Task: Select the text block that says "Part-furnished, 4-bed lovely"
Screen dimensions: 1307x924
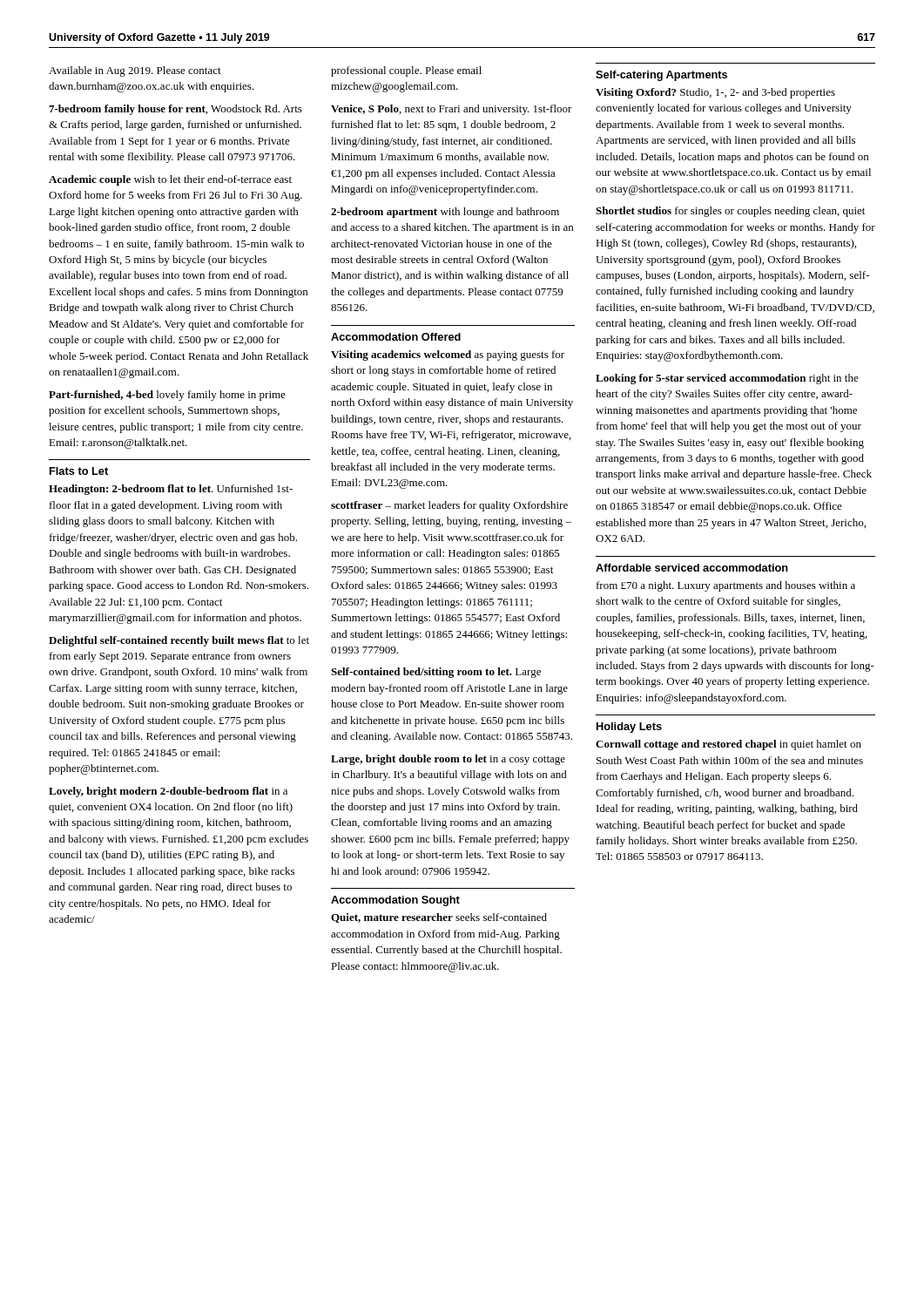Action: pos(179,419)
